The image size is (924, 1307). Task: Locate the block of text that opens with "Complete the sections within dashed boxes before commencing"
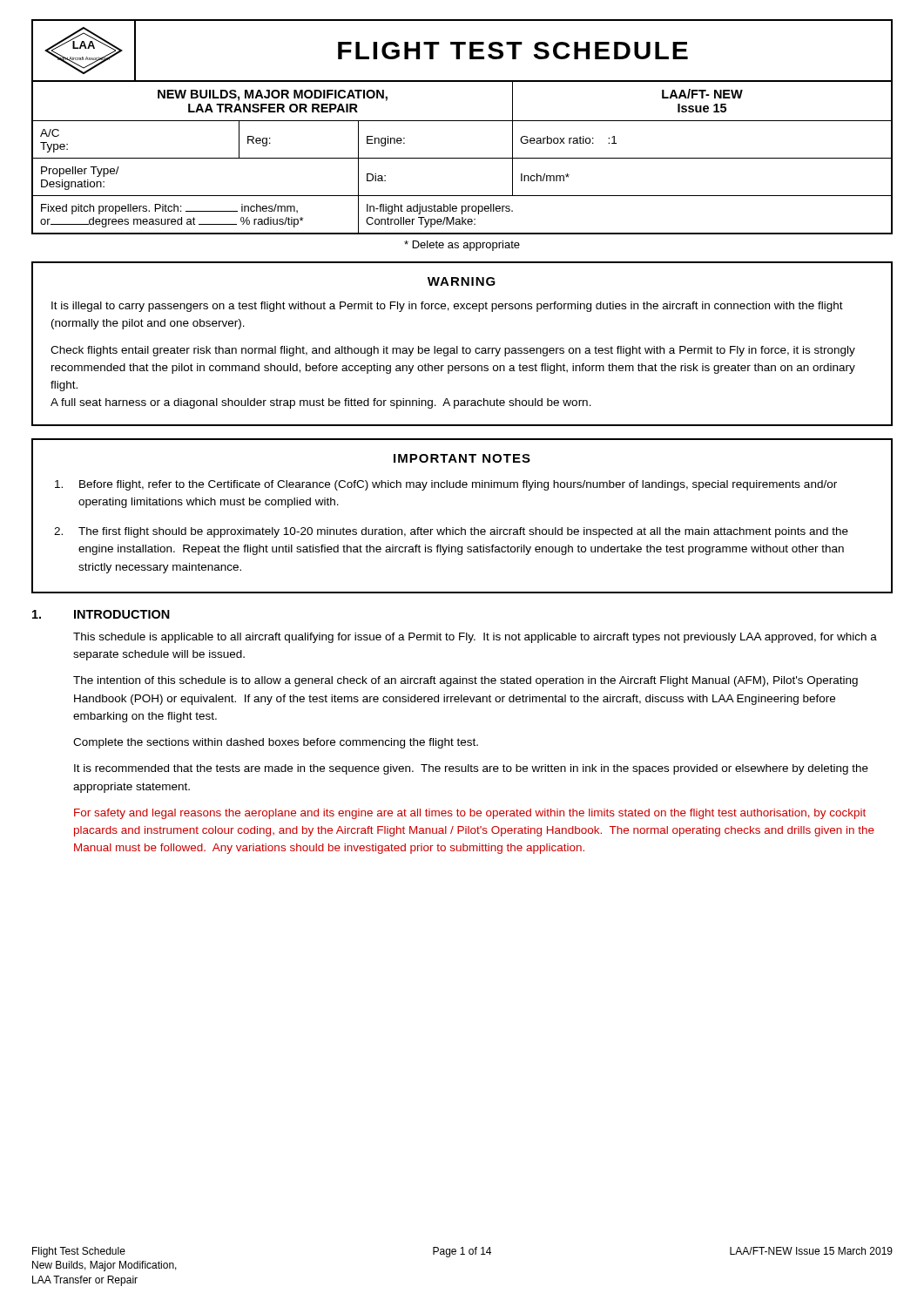coord(276,742)
